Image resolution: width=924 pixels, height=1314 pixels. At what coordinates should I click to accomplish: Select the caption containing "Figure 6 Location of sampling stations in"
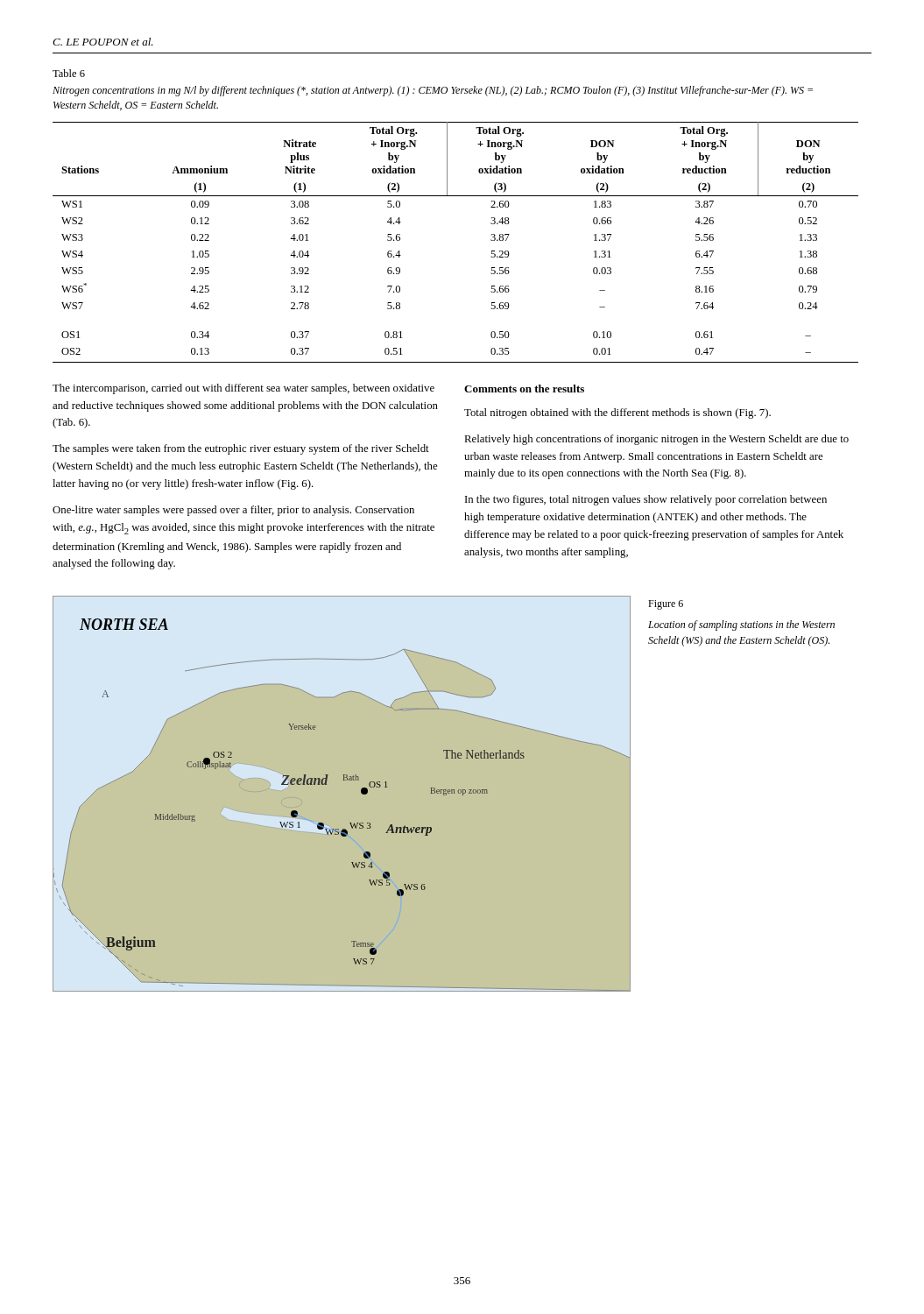point(758,622)
